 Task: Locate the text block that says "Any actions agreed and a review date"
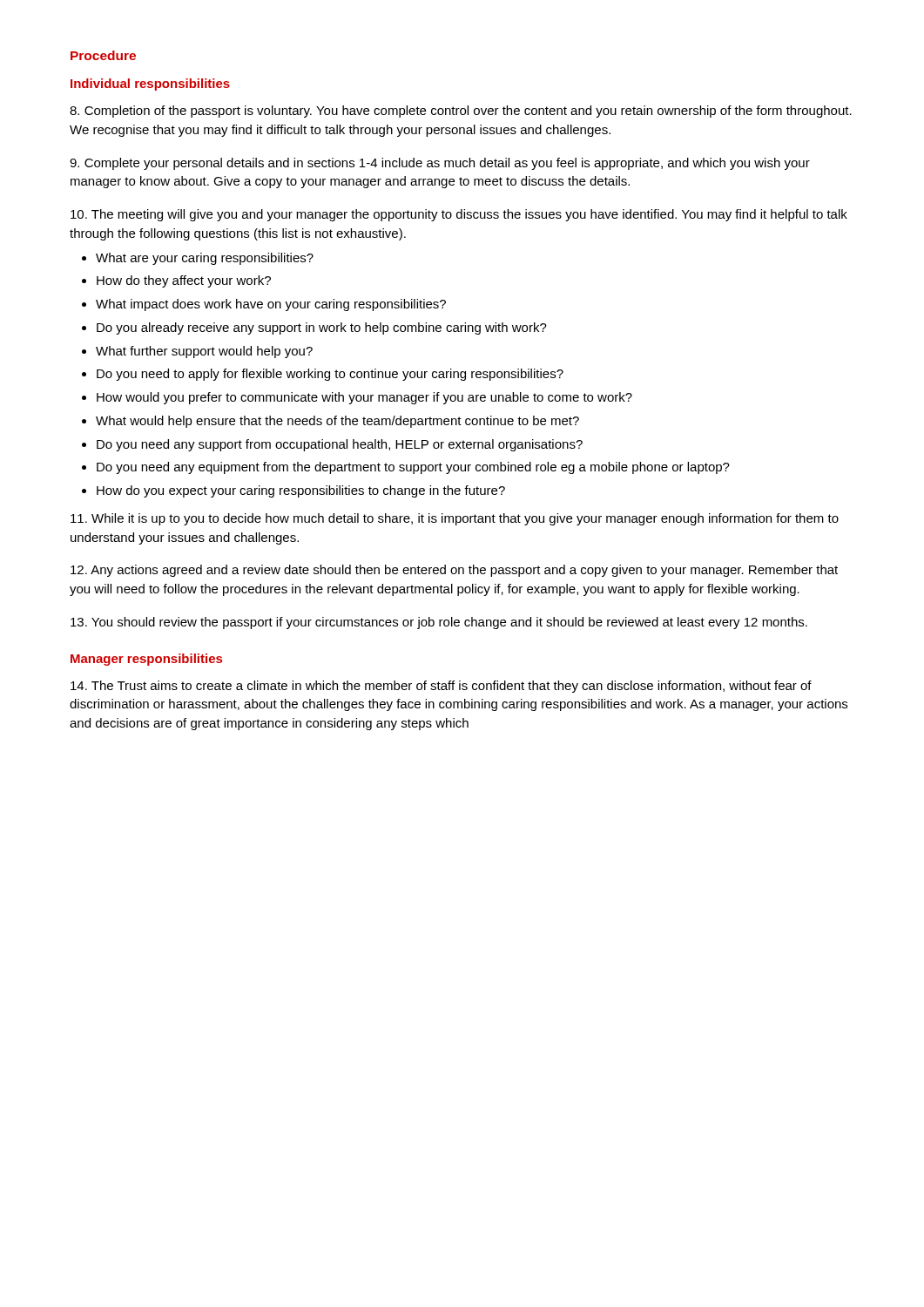tap(454, 579)
